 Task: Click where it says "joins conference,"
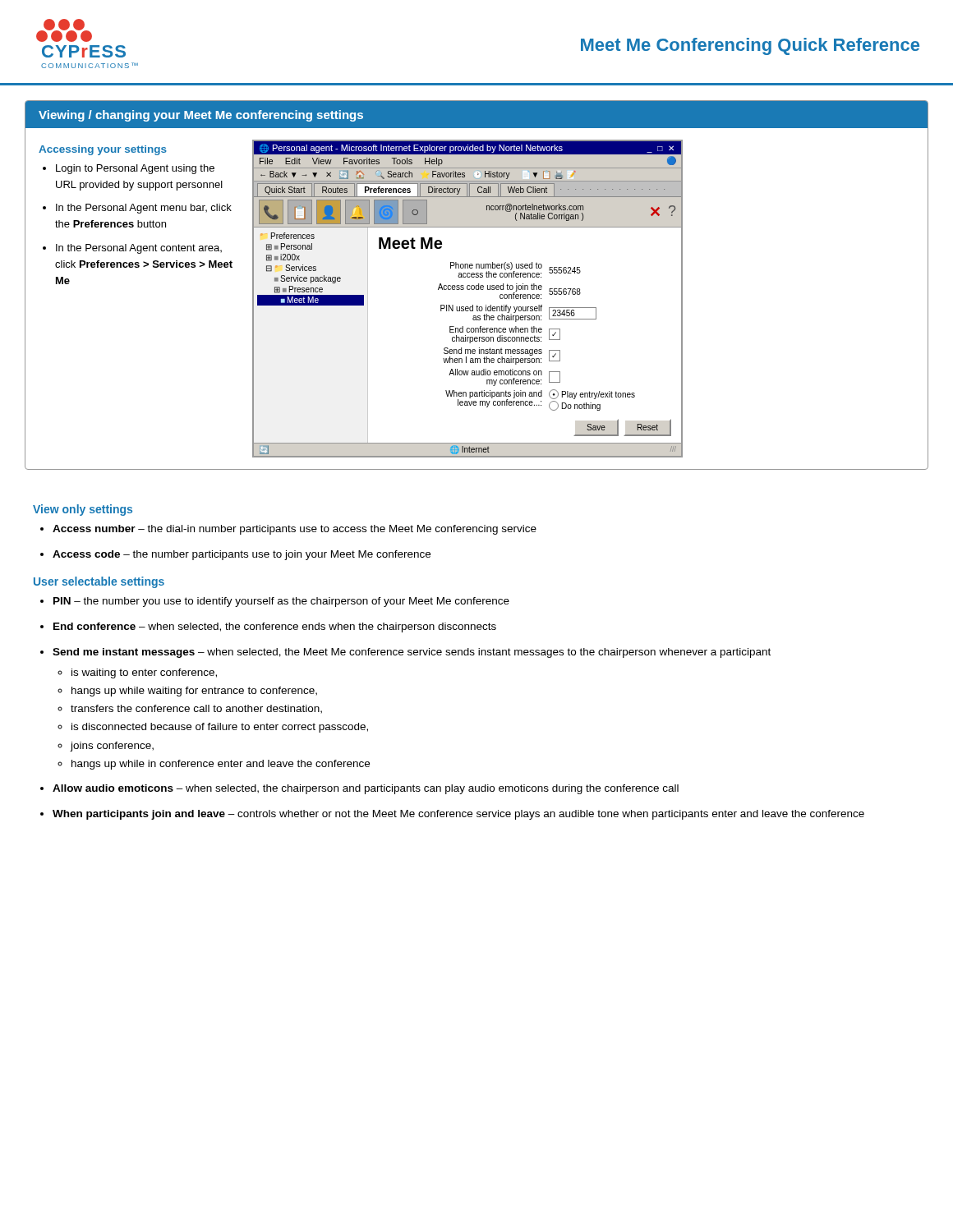[x=113, y=745]
